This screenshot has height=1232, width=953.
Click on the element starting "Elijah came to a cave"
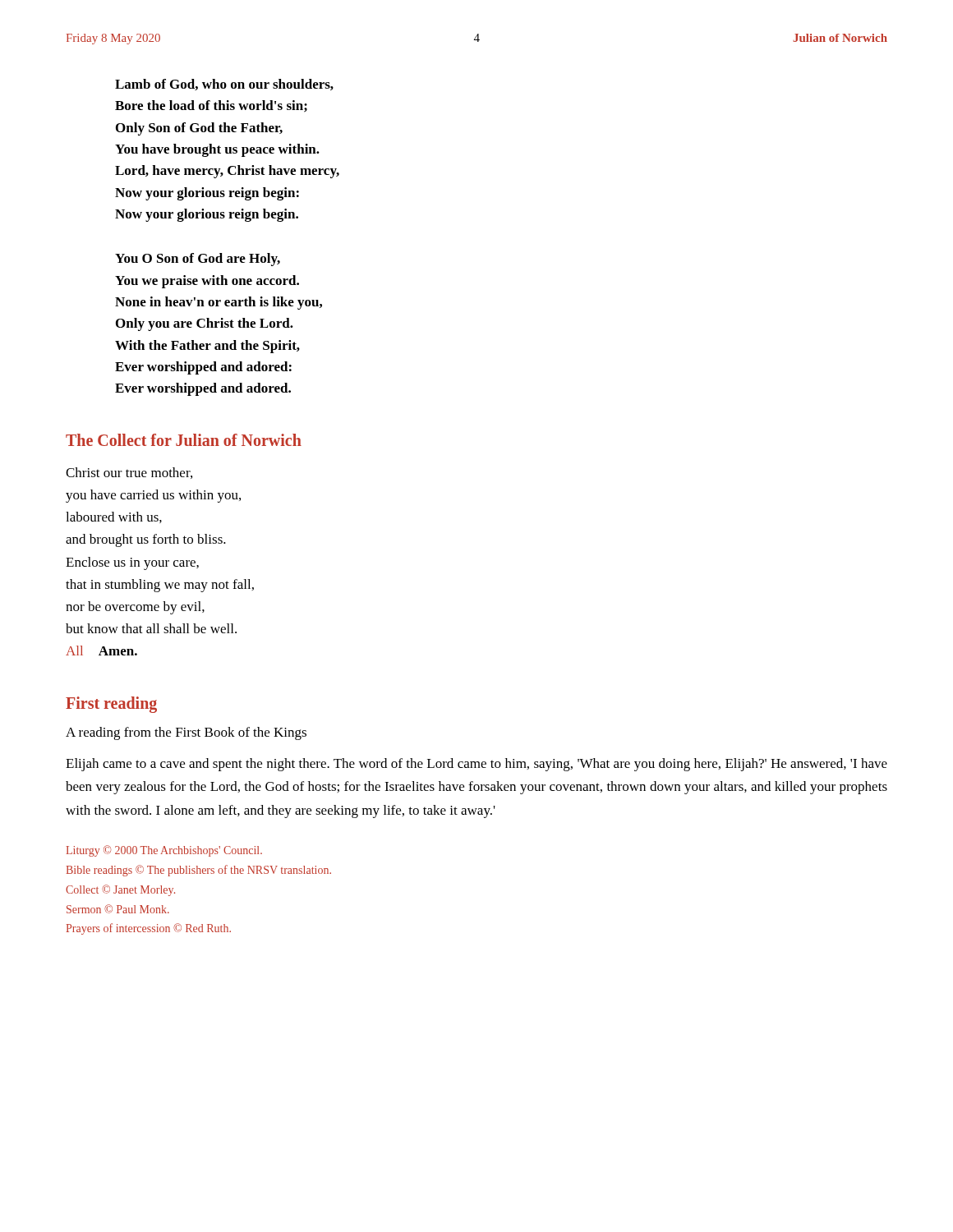(x=476, y=787)
